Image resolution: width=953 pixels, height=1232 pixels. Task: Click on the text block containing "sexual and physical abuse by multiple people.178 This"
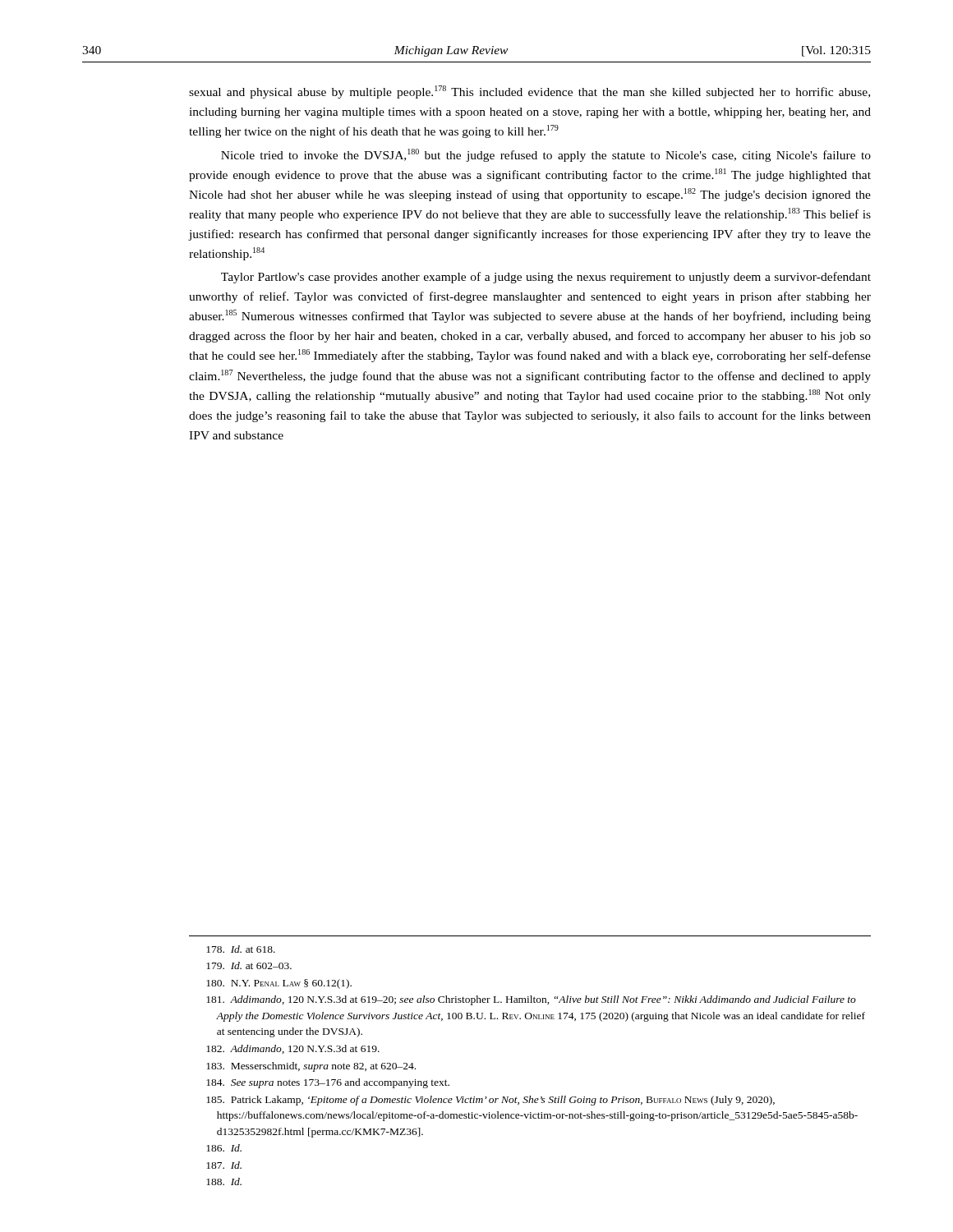pos(530,111)
